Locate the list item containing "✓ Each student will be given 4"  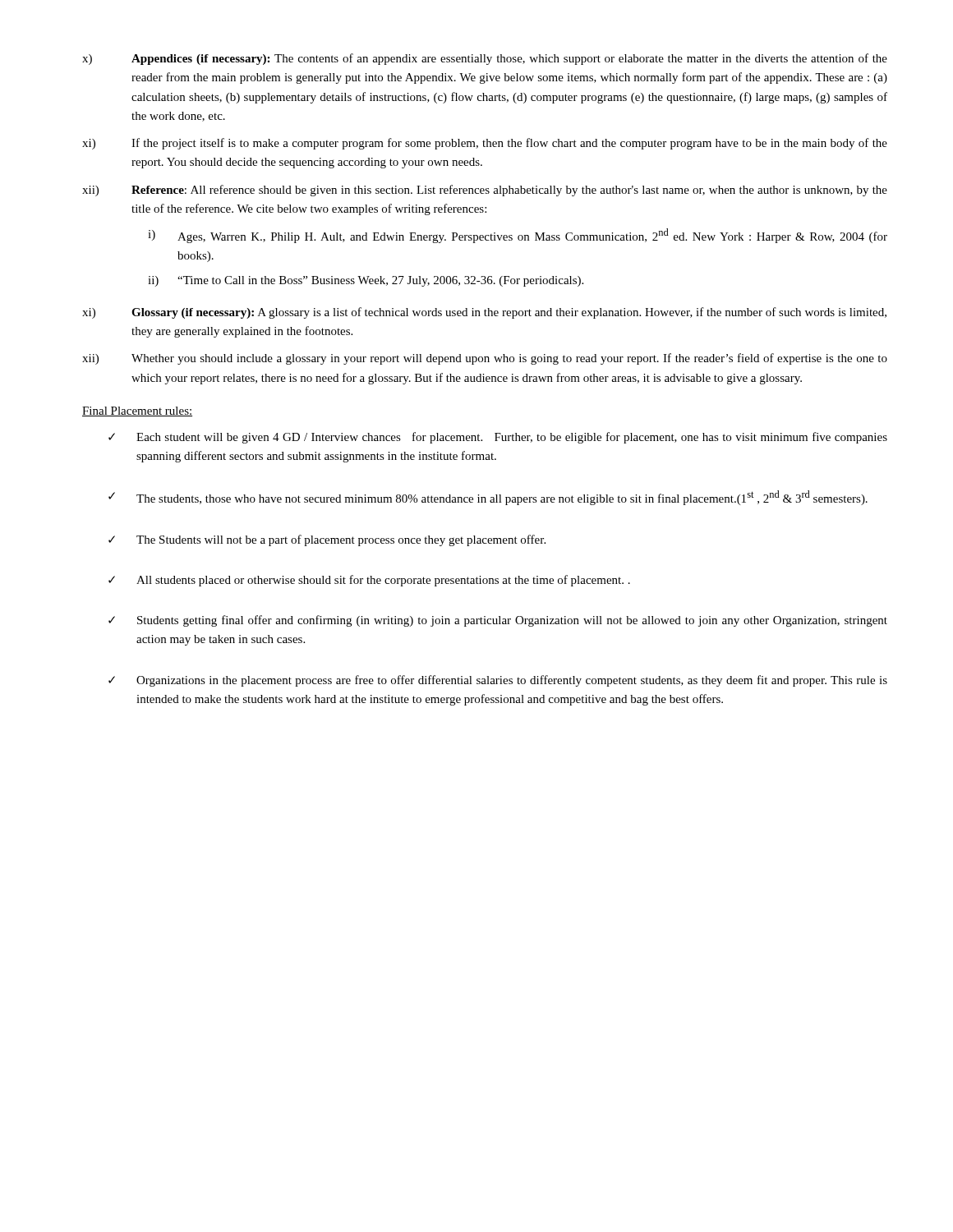pyautogui.click(x=497, y=447)
